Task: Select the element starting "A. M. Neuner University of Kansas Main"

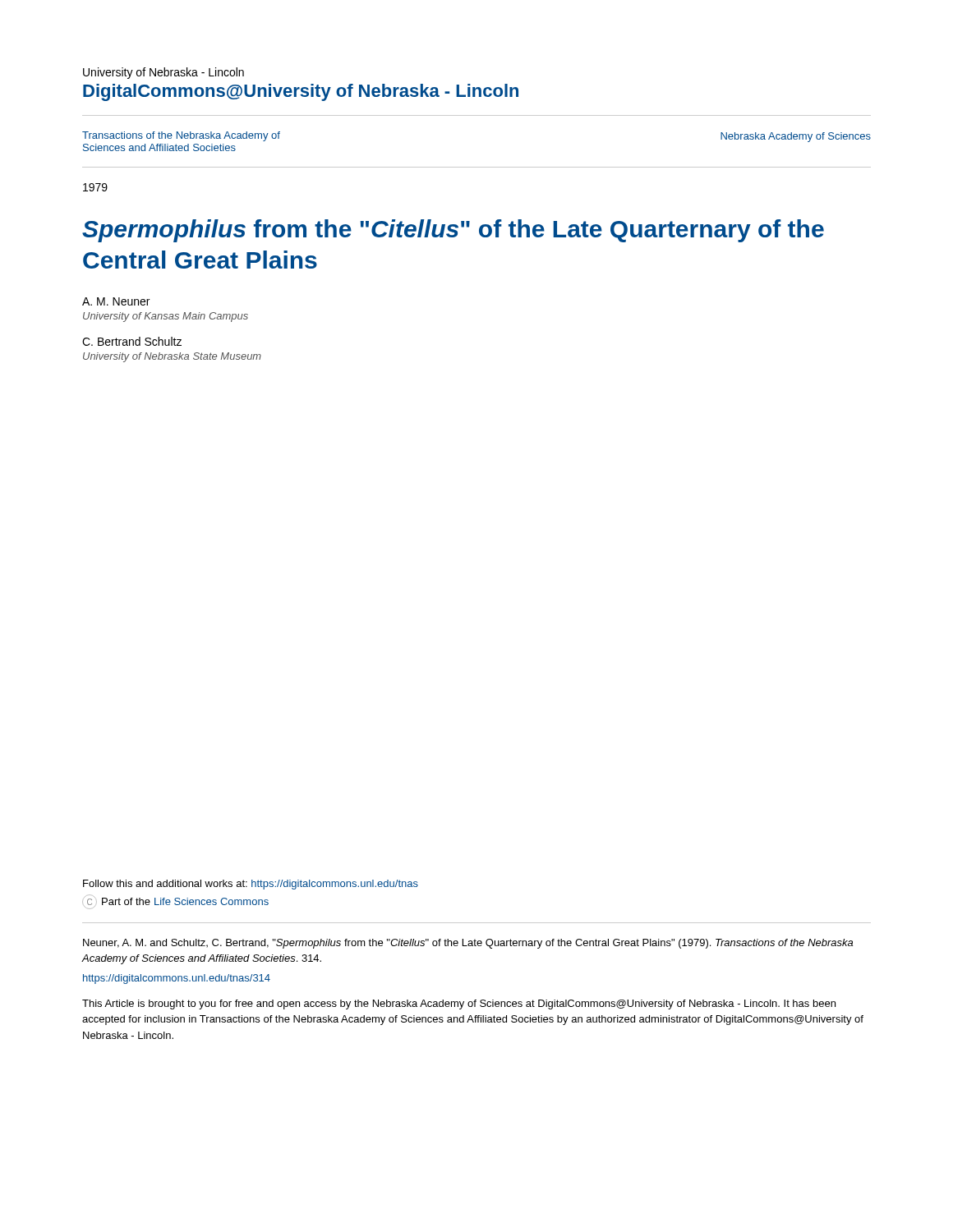Action: (116, 301)
